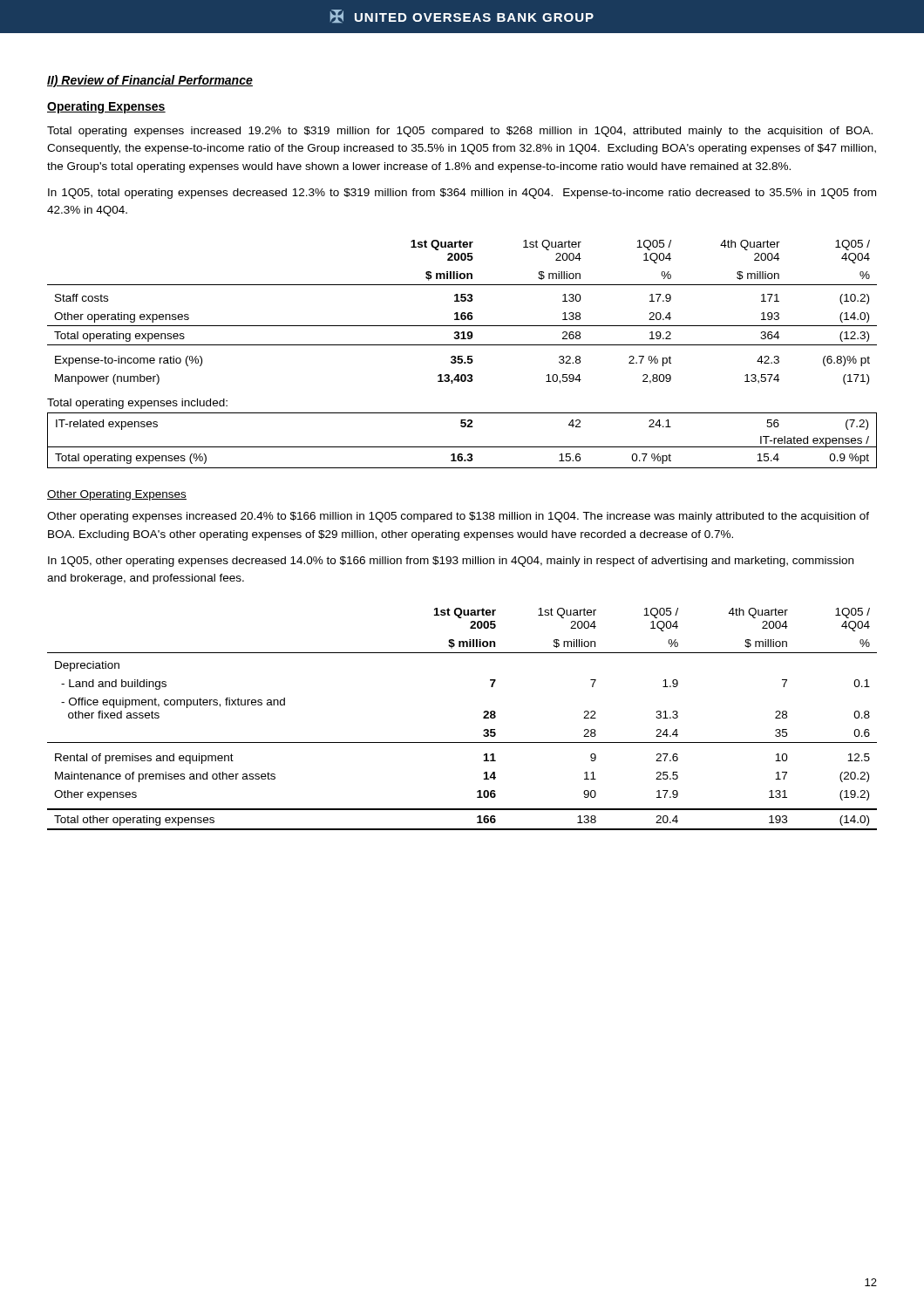This screenshot has width=924, height=1308.
Task: Find the region starting "In 1Q05, total operating expenses decreased 12.3%"
Action: (x=462, y=201)
